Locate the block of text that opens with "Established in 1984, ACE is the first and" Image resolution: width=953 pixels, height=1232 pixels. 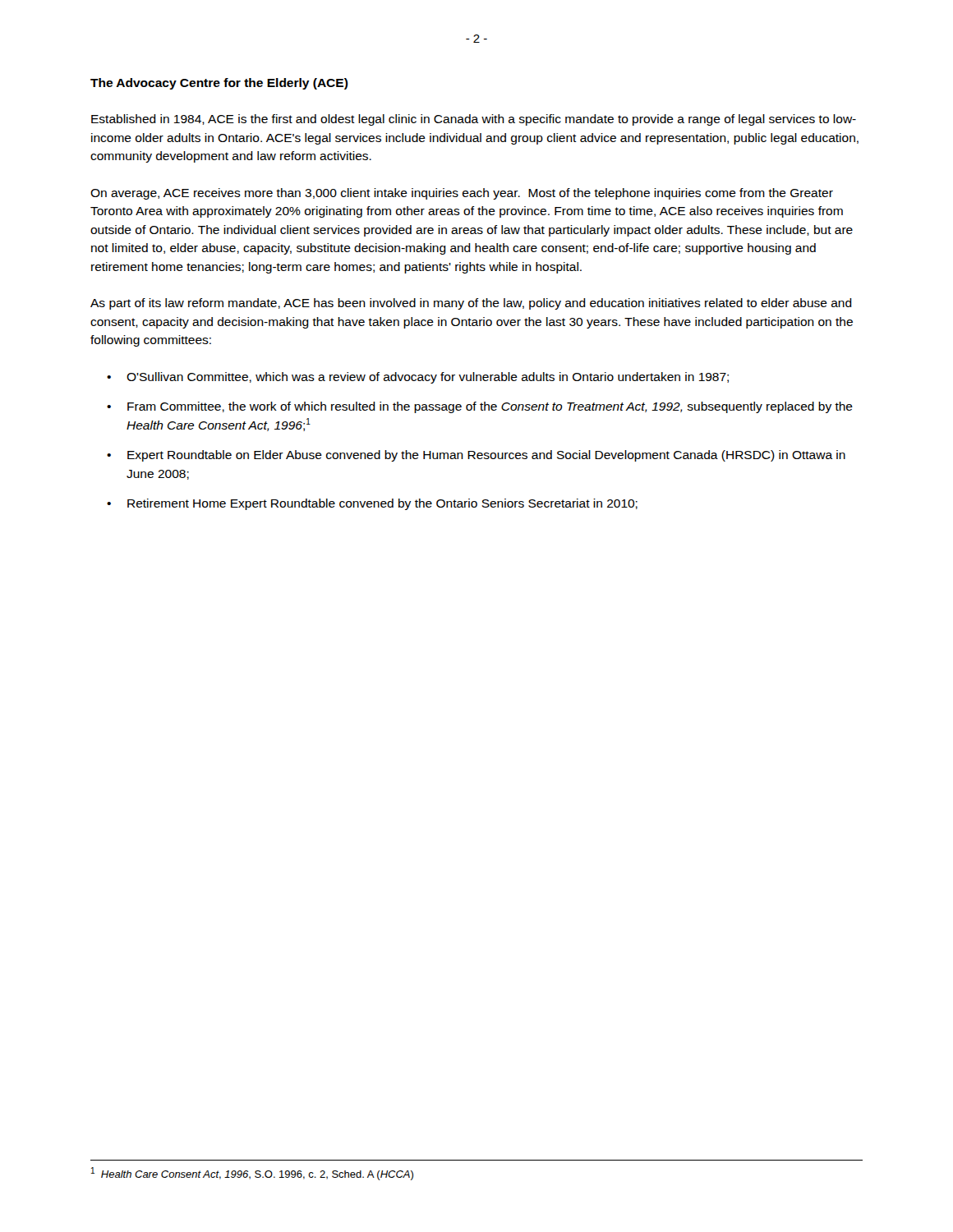click(x=475, y=138)
